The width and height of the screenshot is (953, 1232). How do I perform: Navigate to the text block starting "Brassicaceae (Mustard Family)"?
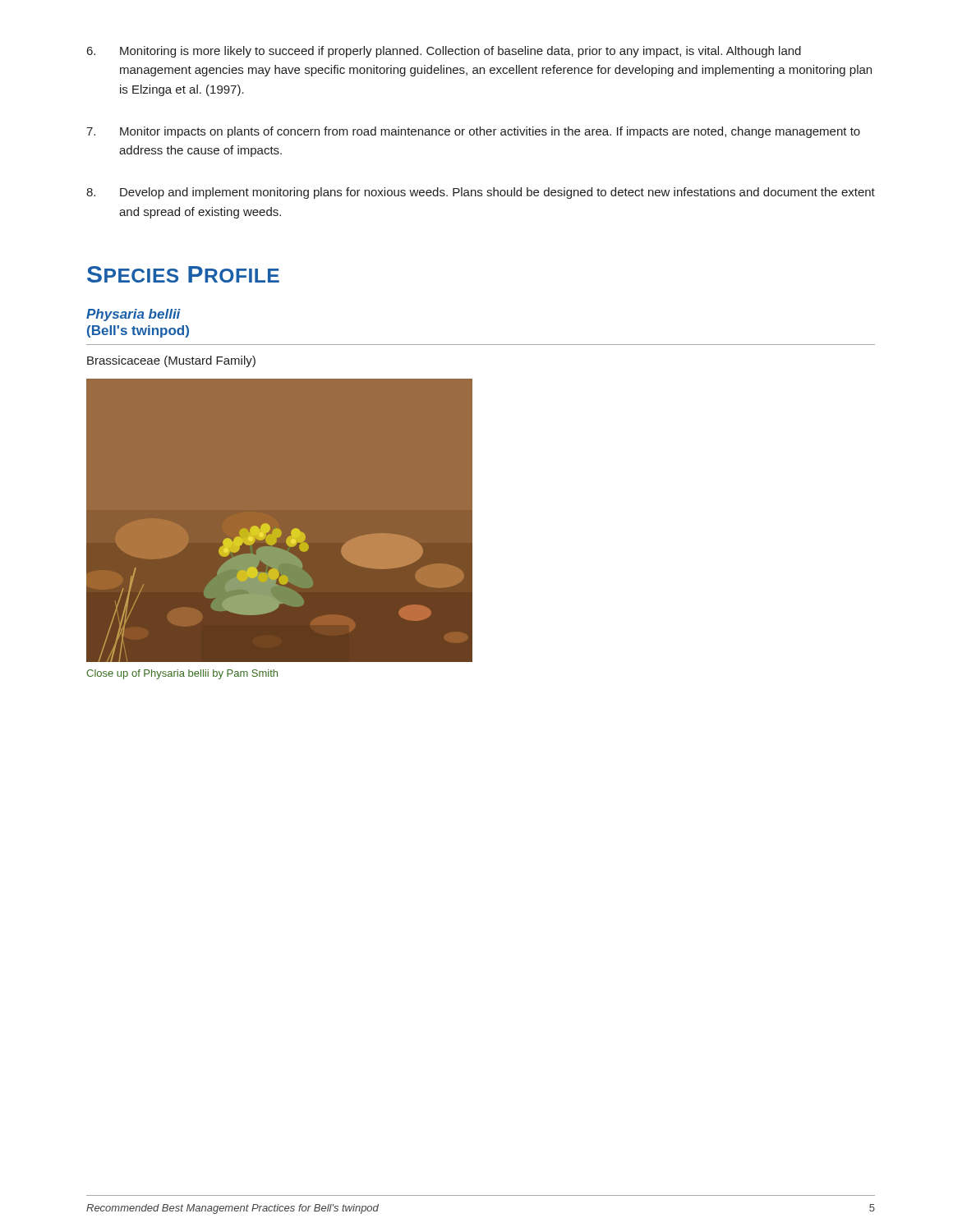171,360
